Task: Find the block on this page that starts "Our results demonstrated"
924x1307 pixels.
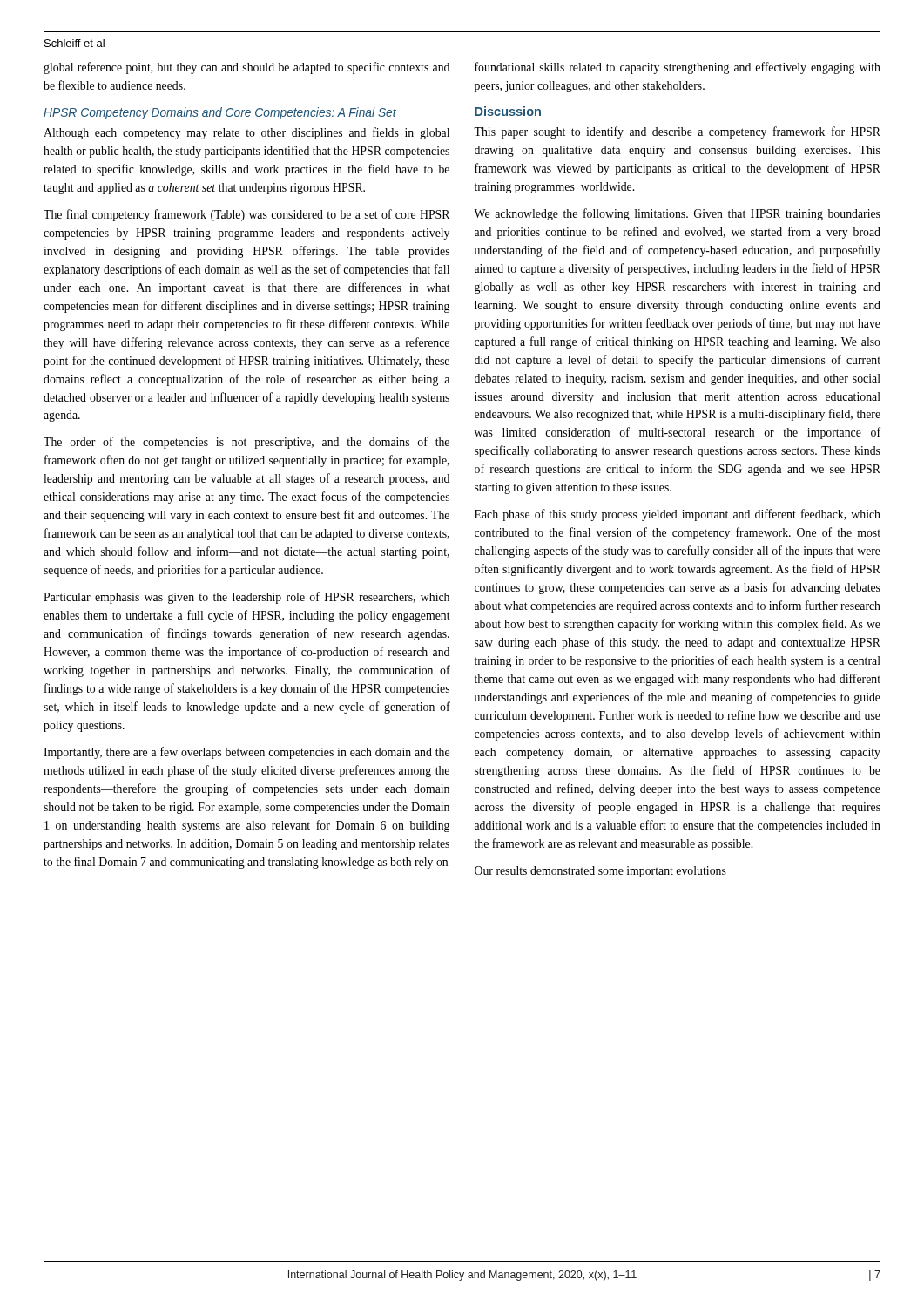Action: tap(600, 871)
